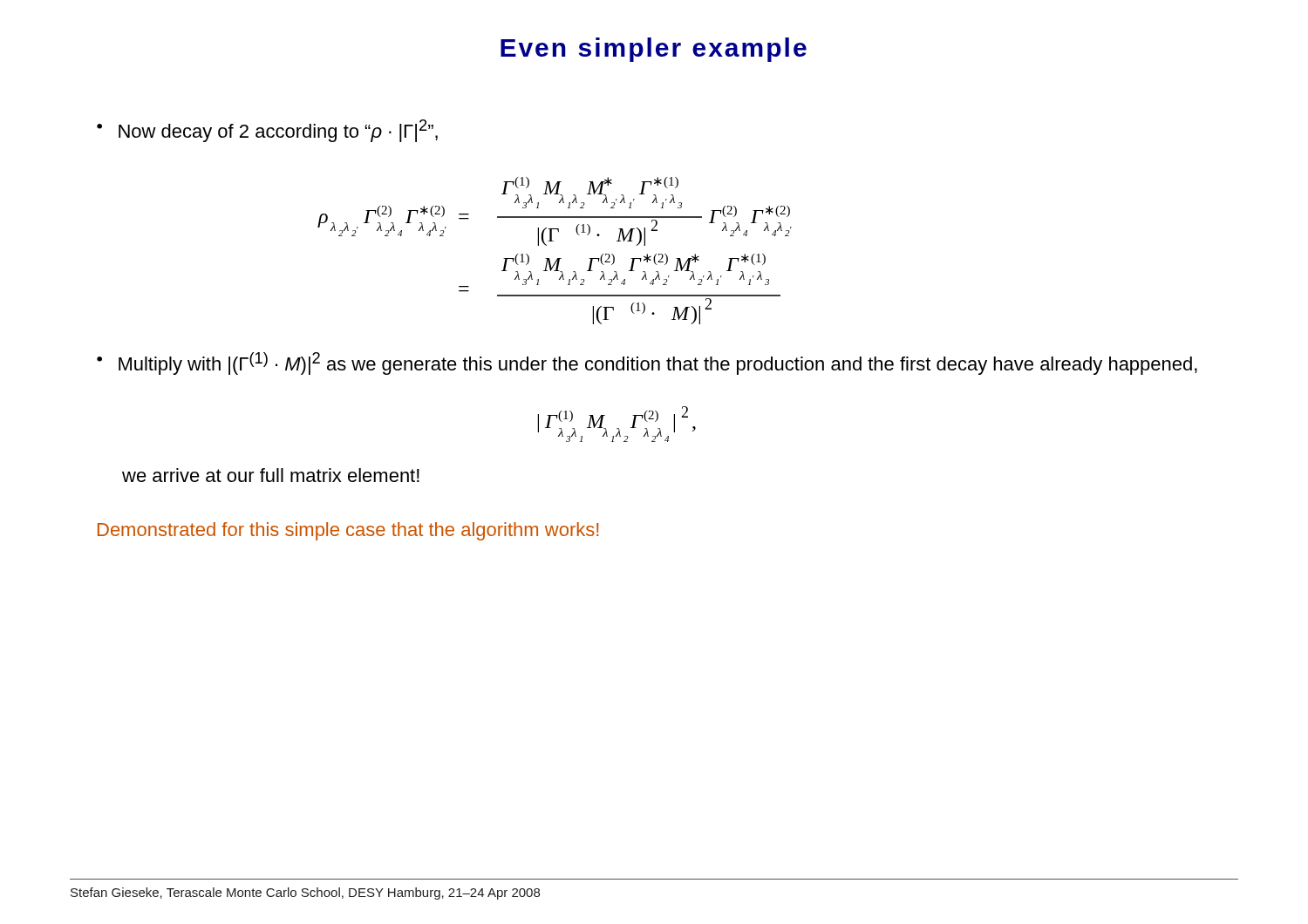Viewport: 1308px width, 924px height.
Task: Find the text block that reads "Demonstrated for this simple case that the algorithm"
Action: 348,529
